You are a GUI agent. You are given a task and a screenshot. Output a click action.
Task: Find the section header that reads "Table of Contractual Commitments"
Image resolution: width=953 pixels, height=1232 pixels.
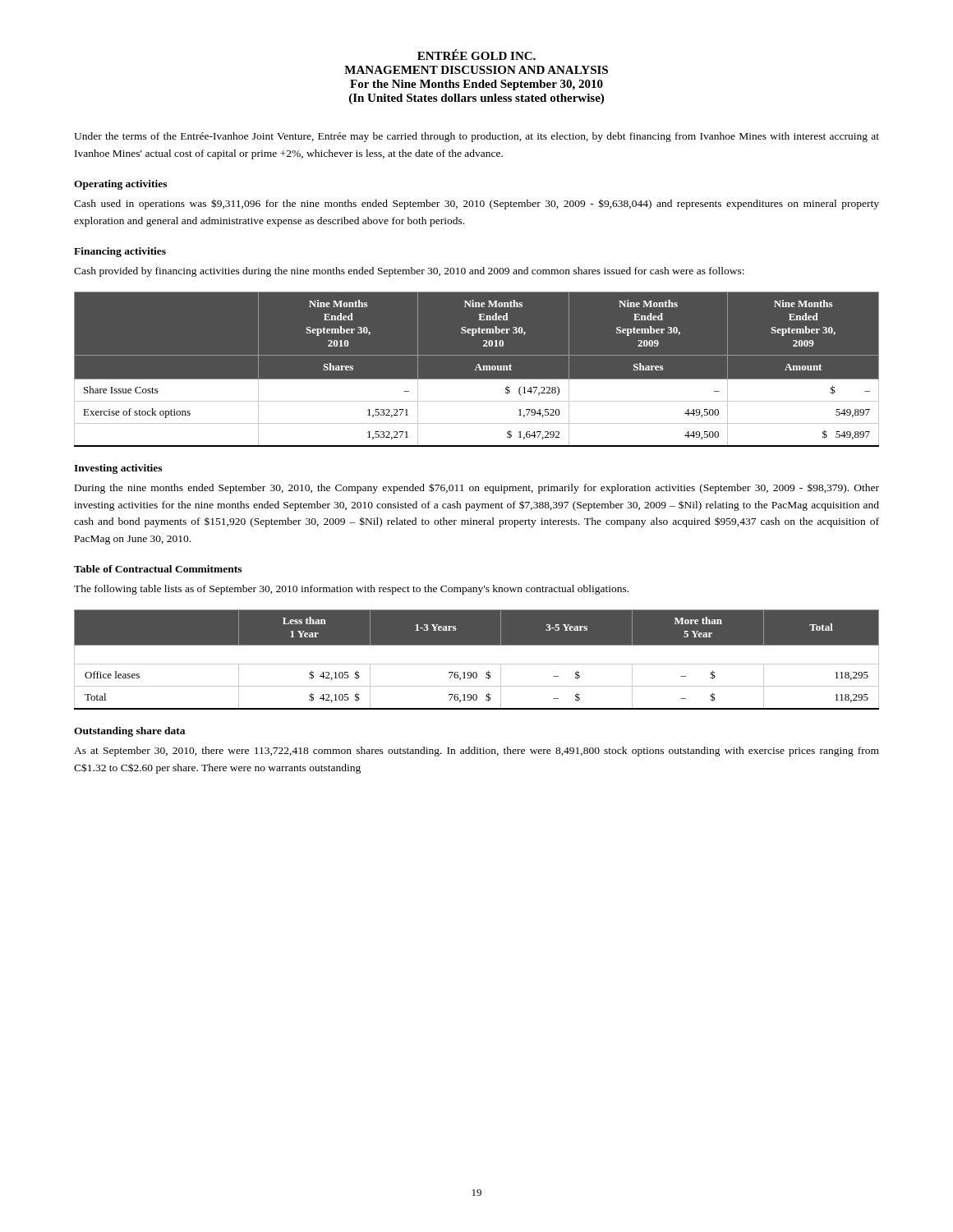click(x=158, y=569)
